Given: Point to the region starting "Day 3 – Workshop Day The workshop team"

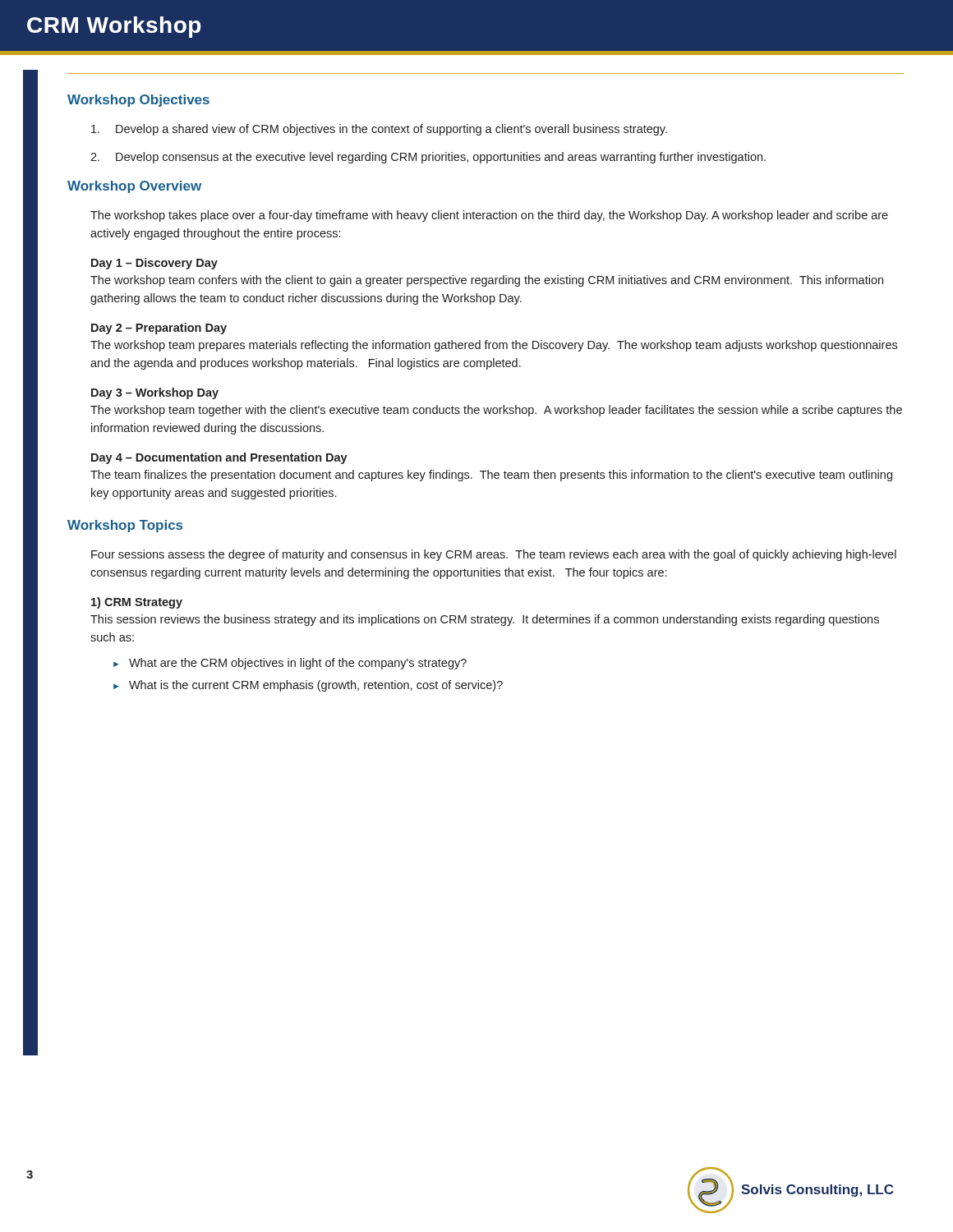Looking at the screenshot, I should [x=497, y=412].
